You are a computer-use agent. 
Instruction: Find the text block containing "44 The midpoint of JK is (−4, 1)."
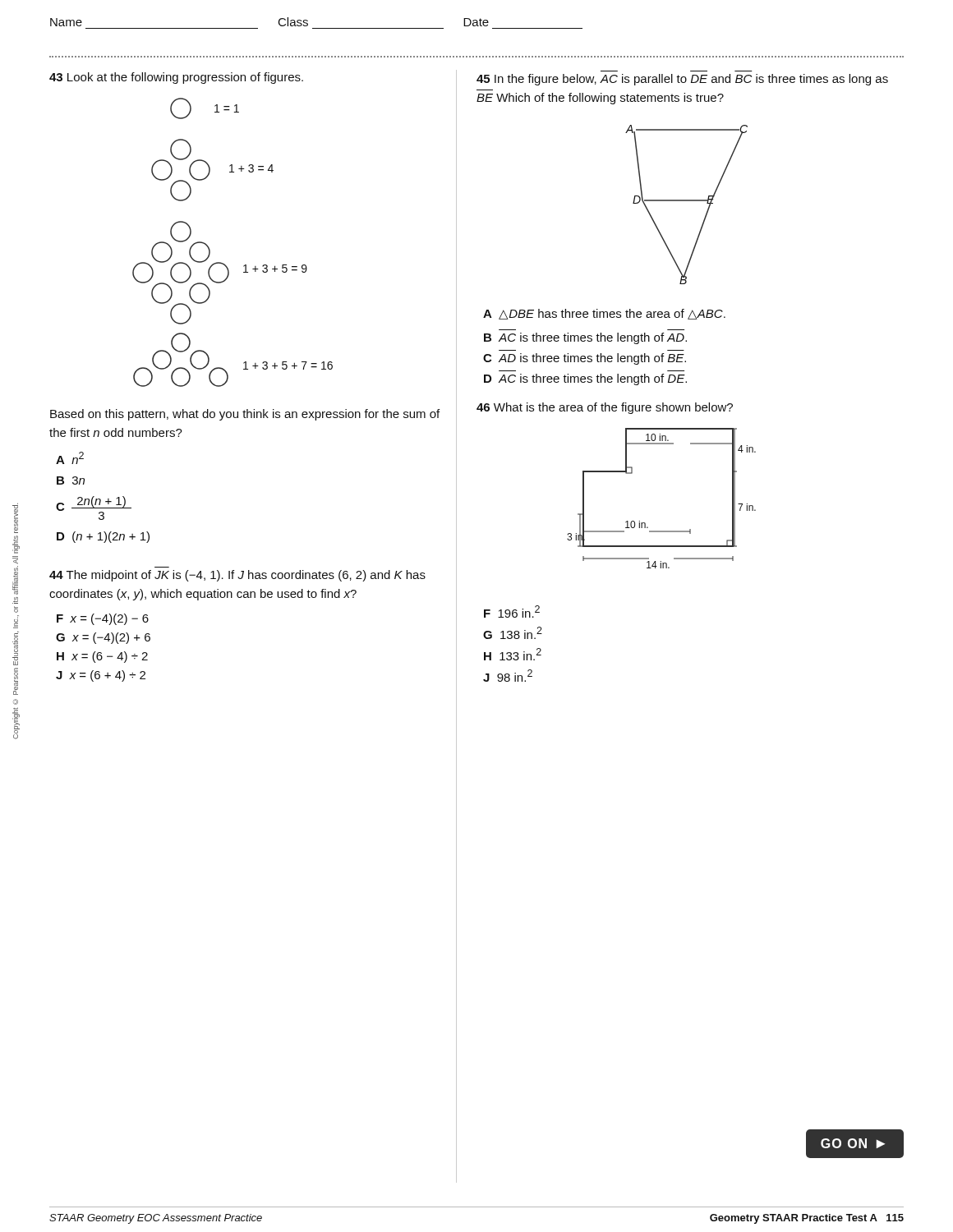[x=237, y=584]
